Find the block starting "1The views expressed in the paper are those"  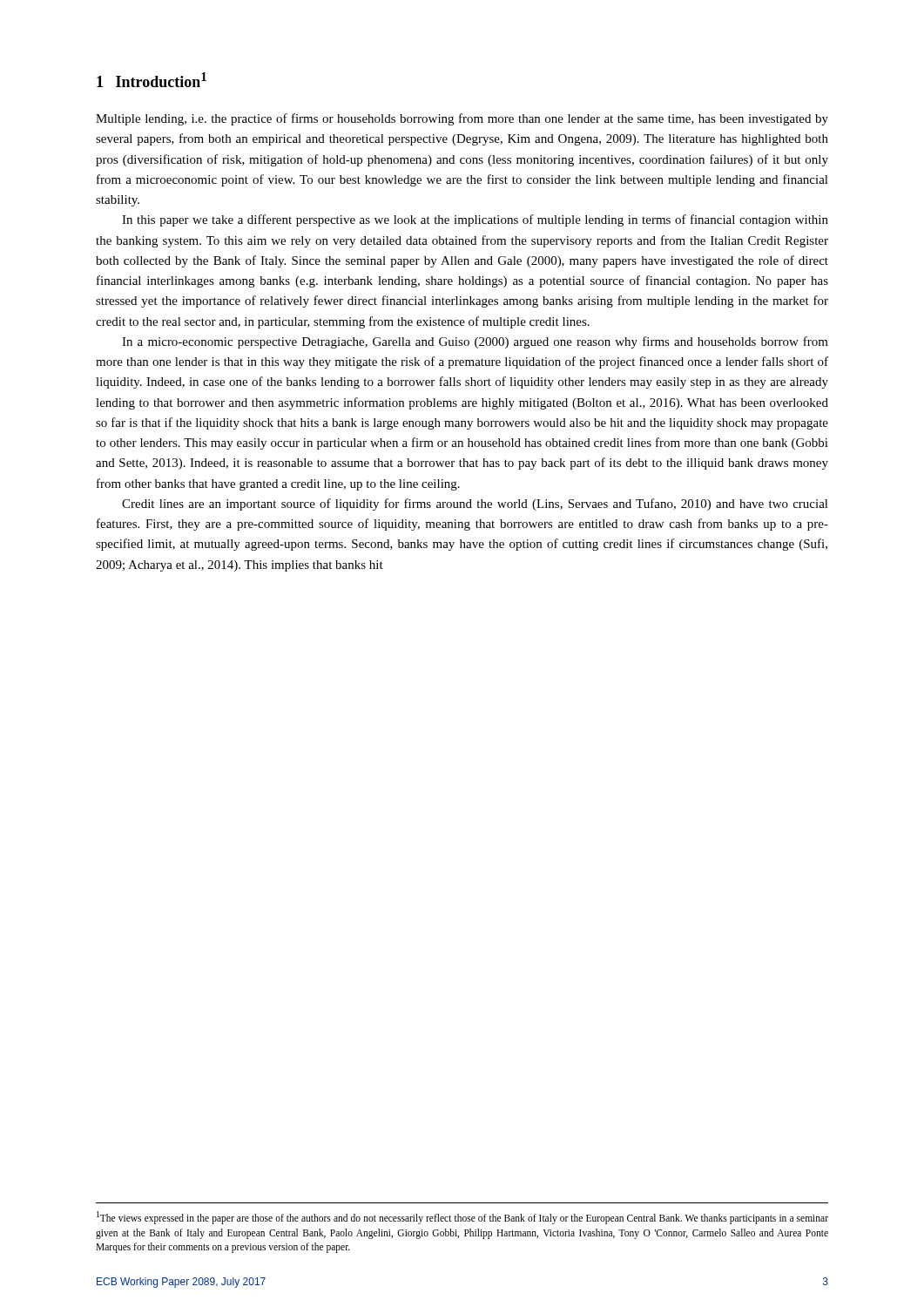tap(462, 1231)
